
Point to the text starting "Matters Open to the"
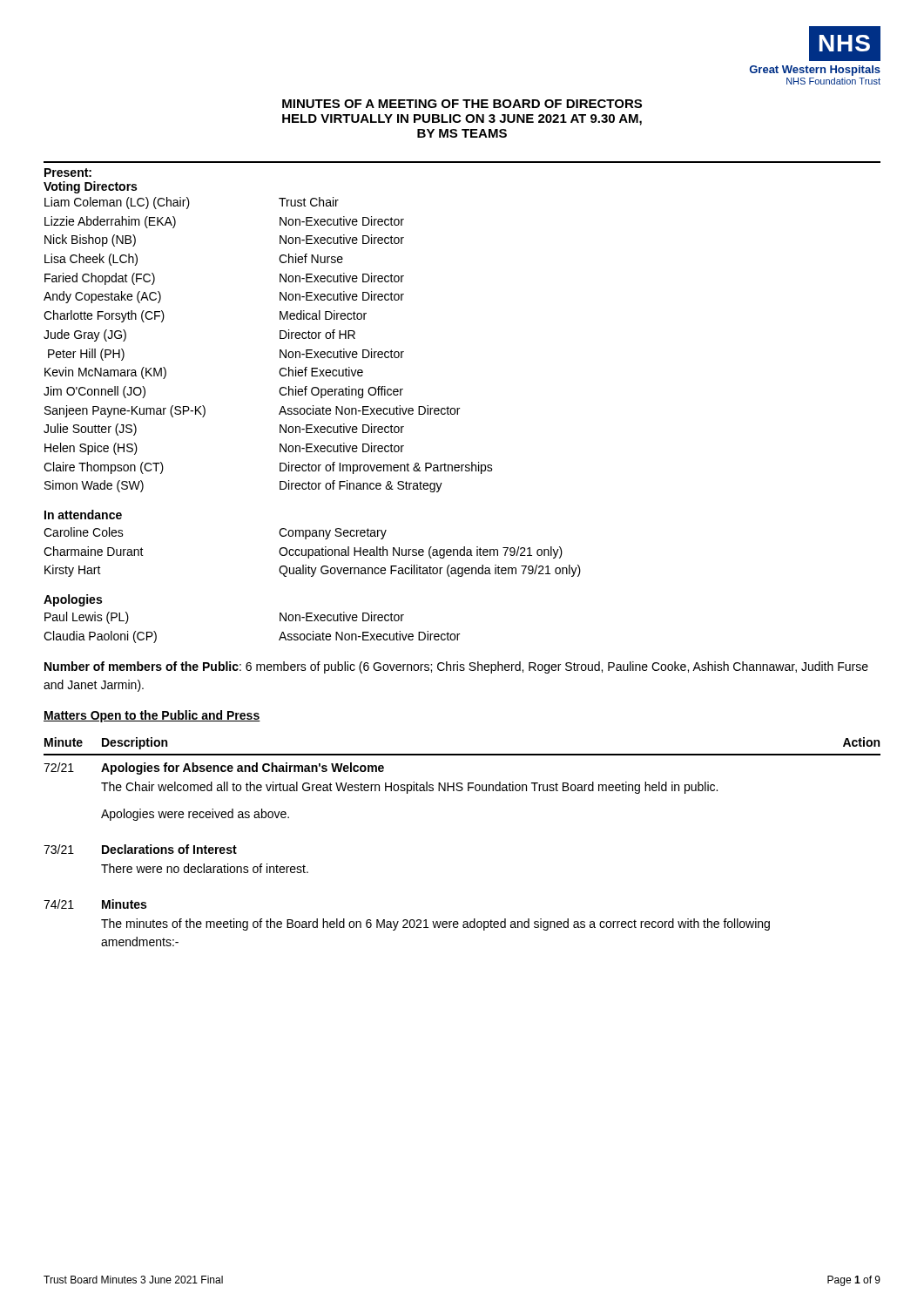[x=152, y=716]
